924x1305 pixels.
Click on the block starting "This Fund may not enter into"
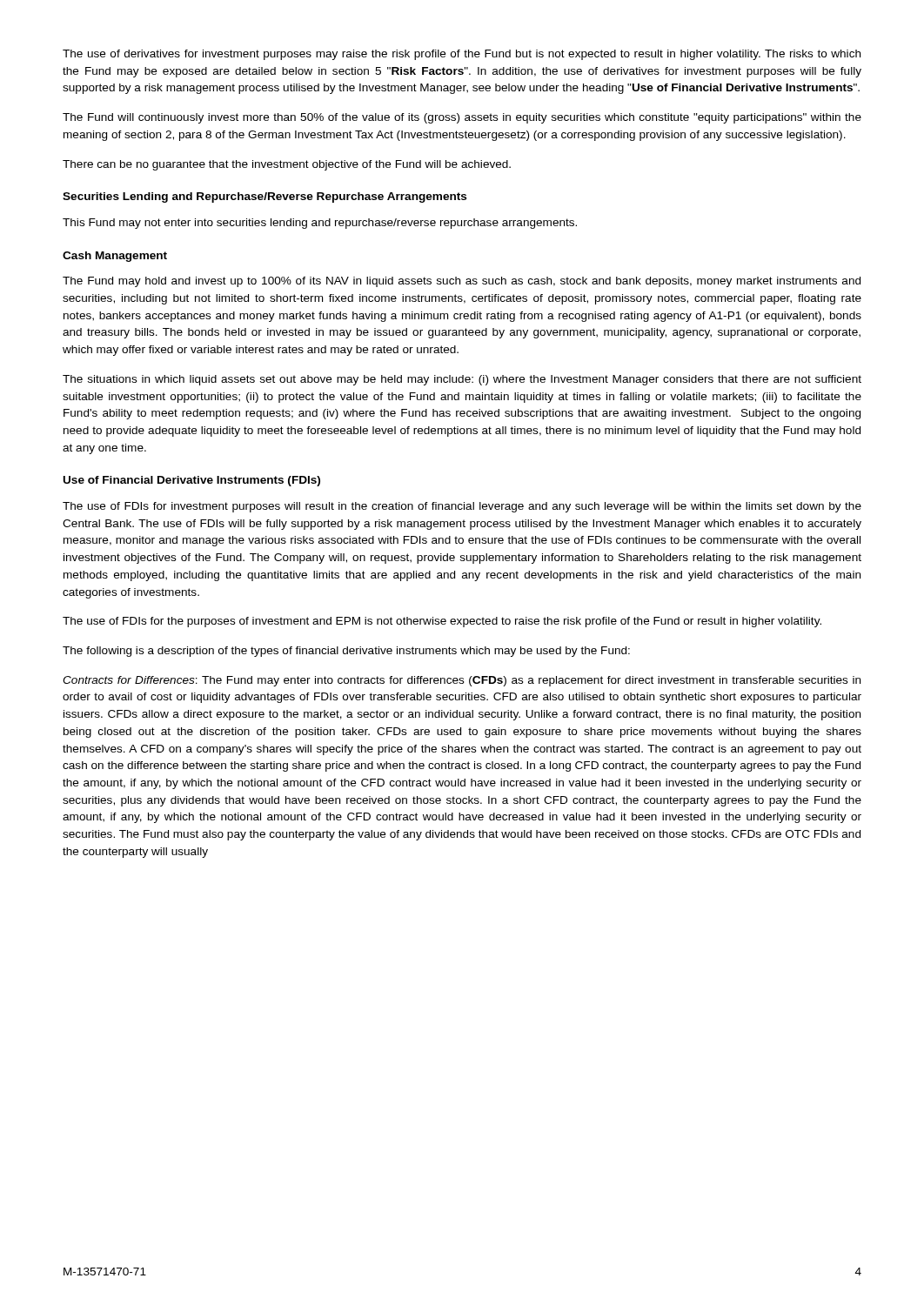pos(462,223)
